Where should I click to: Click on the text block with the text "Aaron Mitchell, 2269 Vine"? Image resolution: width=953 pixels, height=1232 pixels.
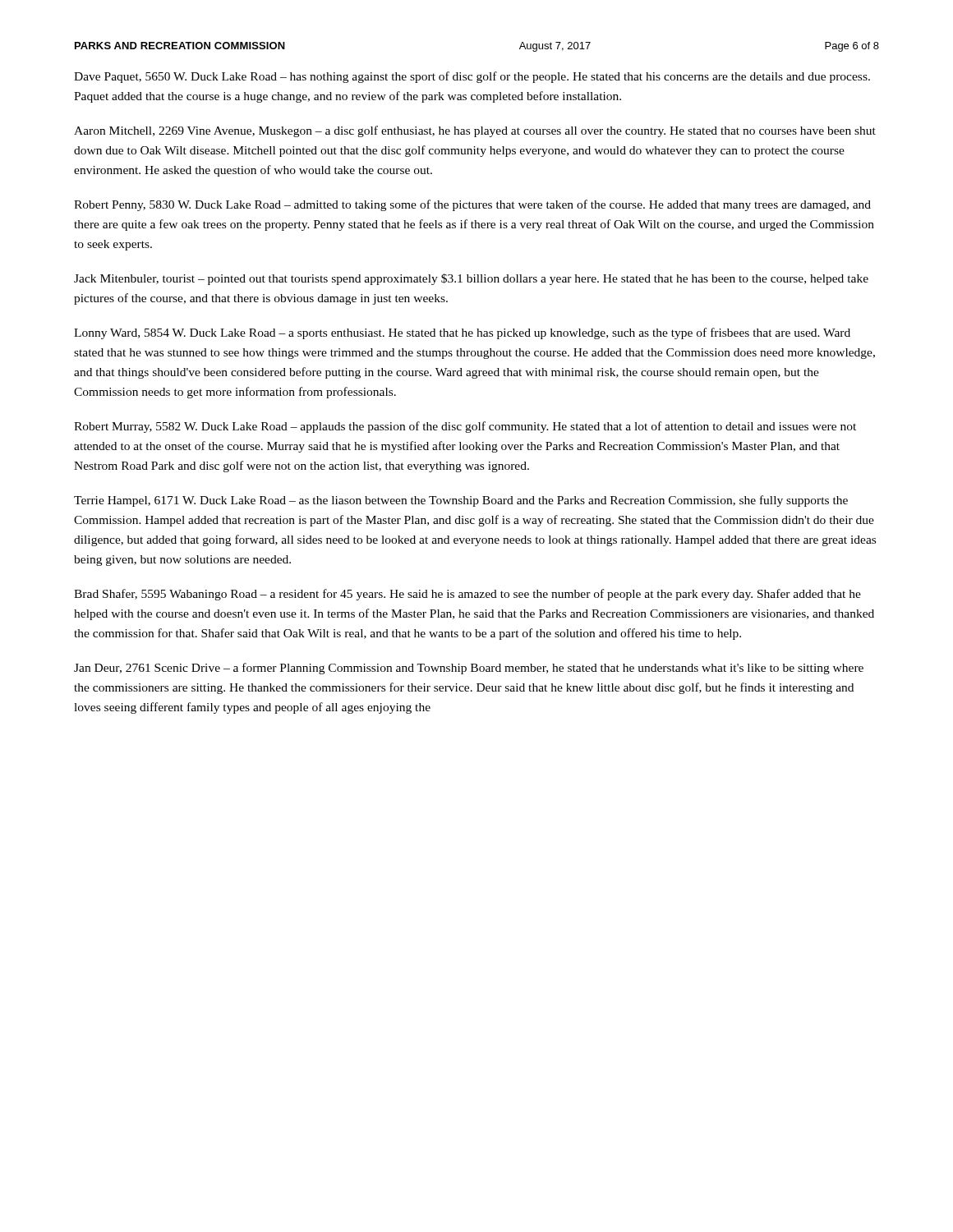pos(475,150)
